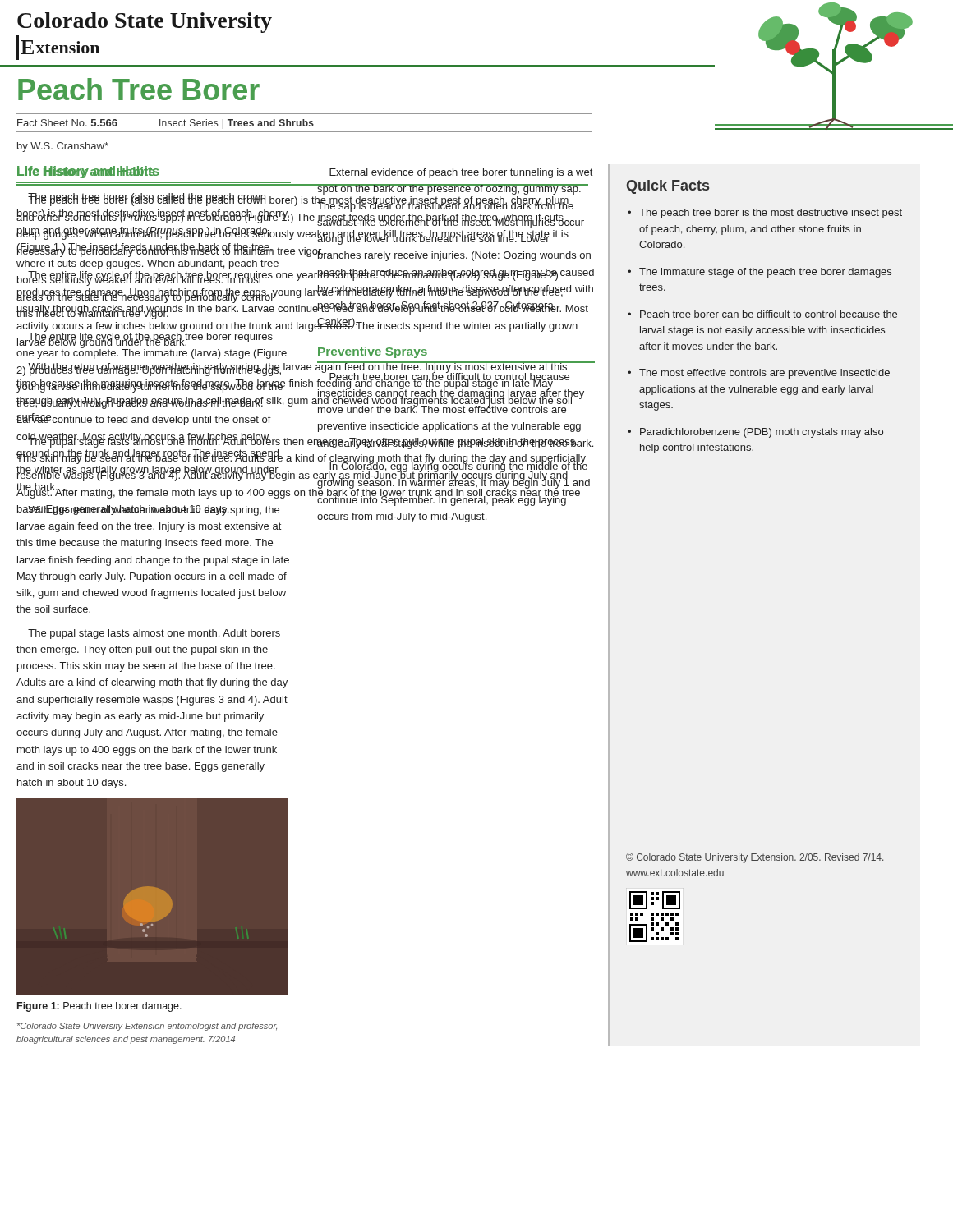Select the element starting "• The peach tree borer is"
The width and height of the screenshot is (953, 1232).
pos(765,227)
